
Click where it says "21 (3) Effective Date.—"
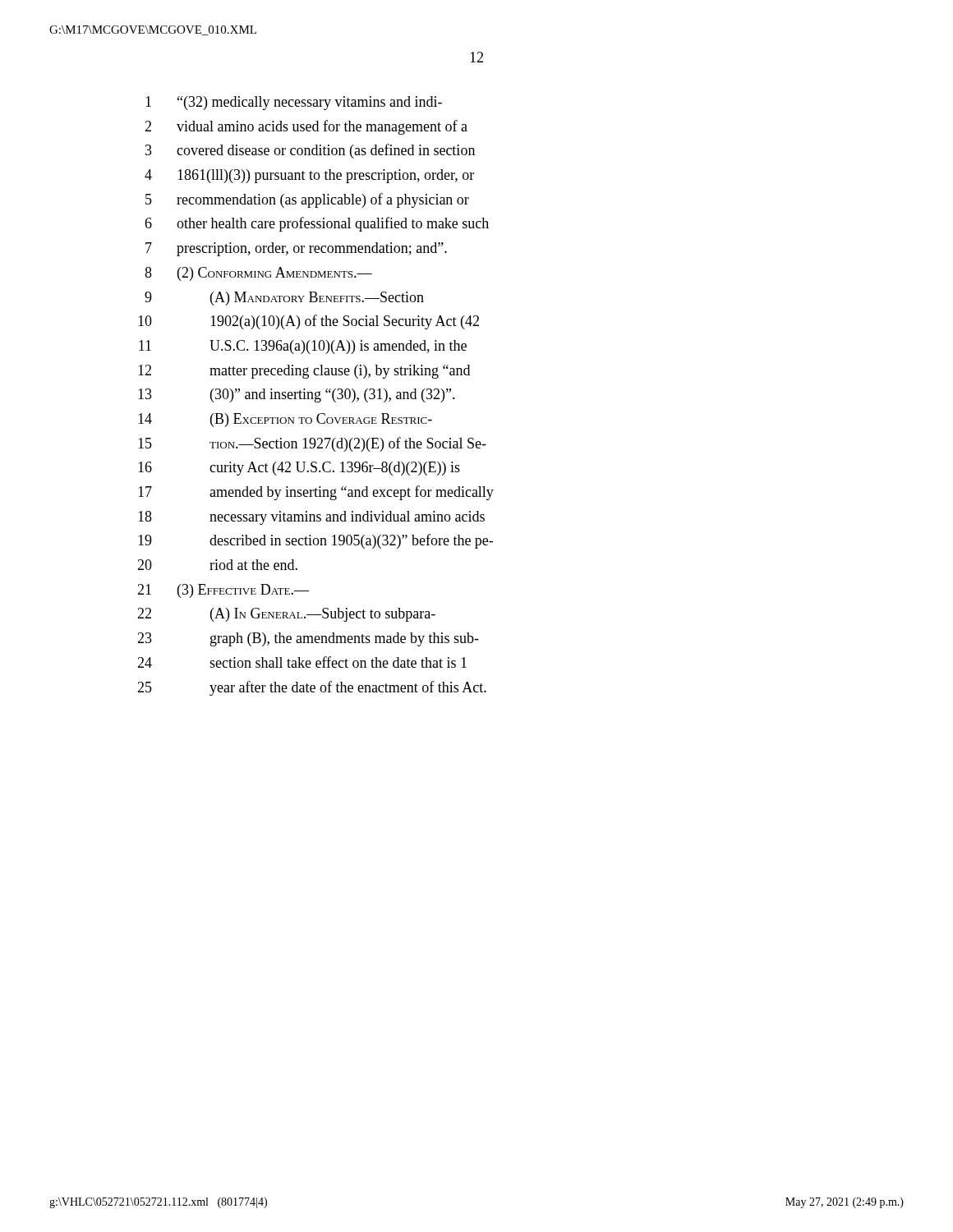(x=223, y=591)
